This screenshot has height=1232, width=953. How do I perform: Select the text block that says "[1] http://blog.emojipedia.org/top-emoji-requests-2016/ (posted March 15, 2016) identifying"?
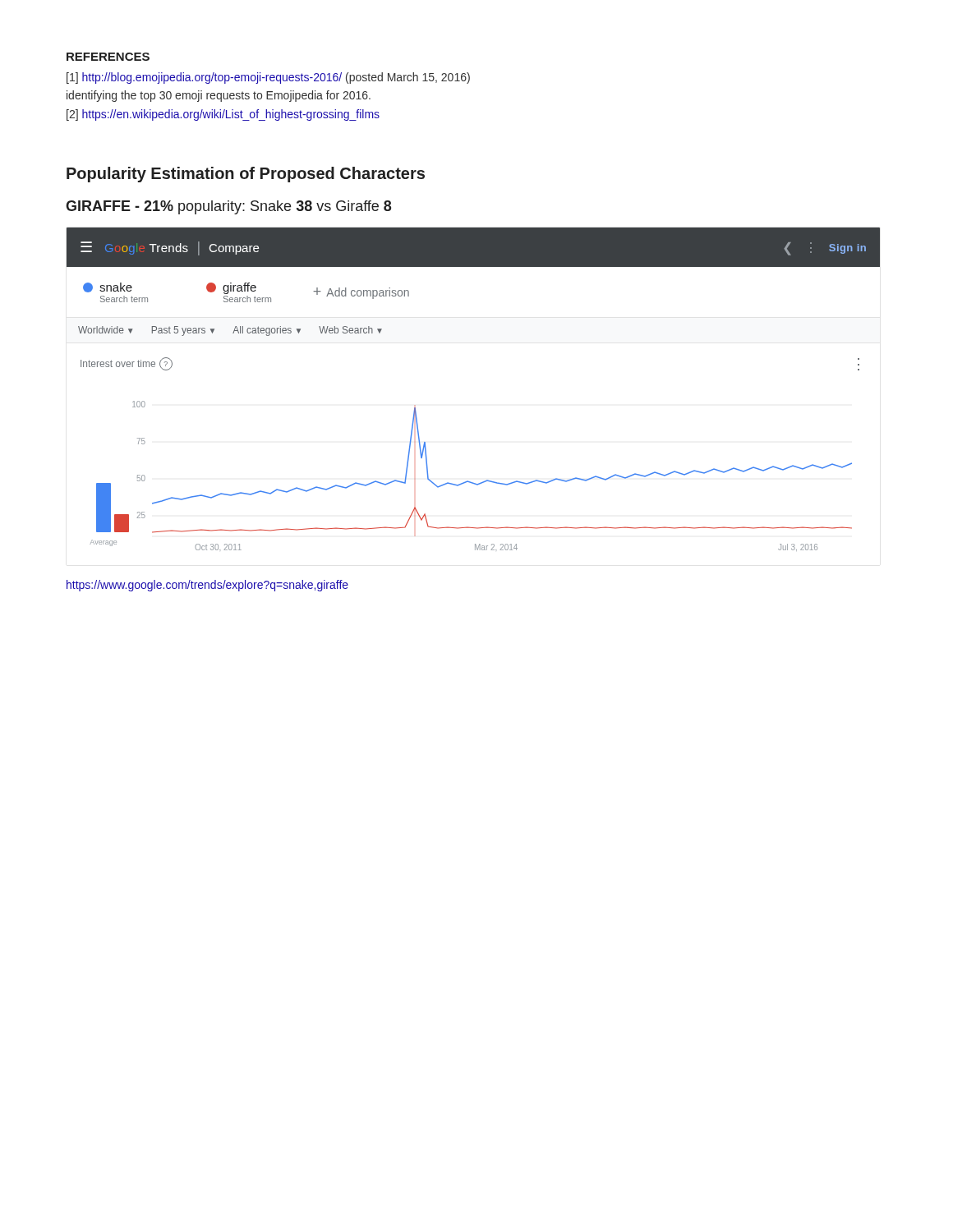[268, 96]
